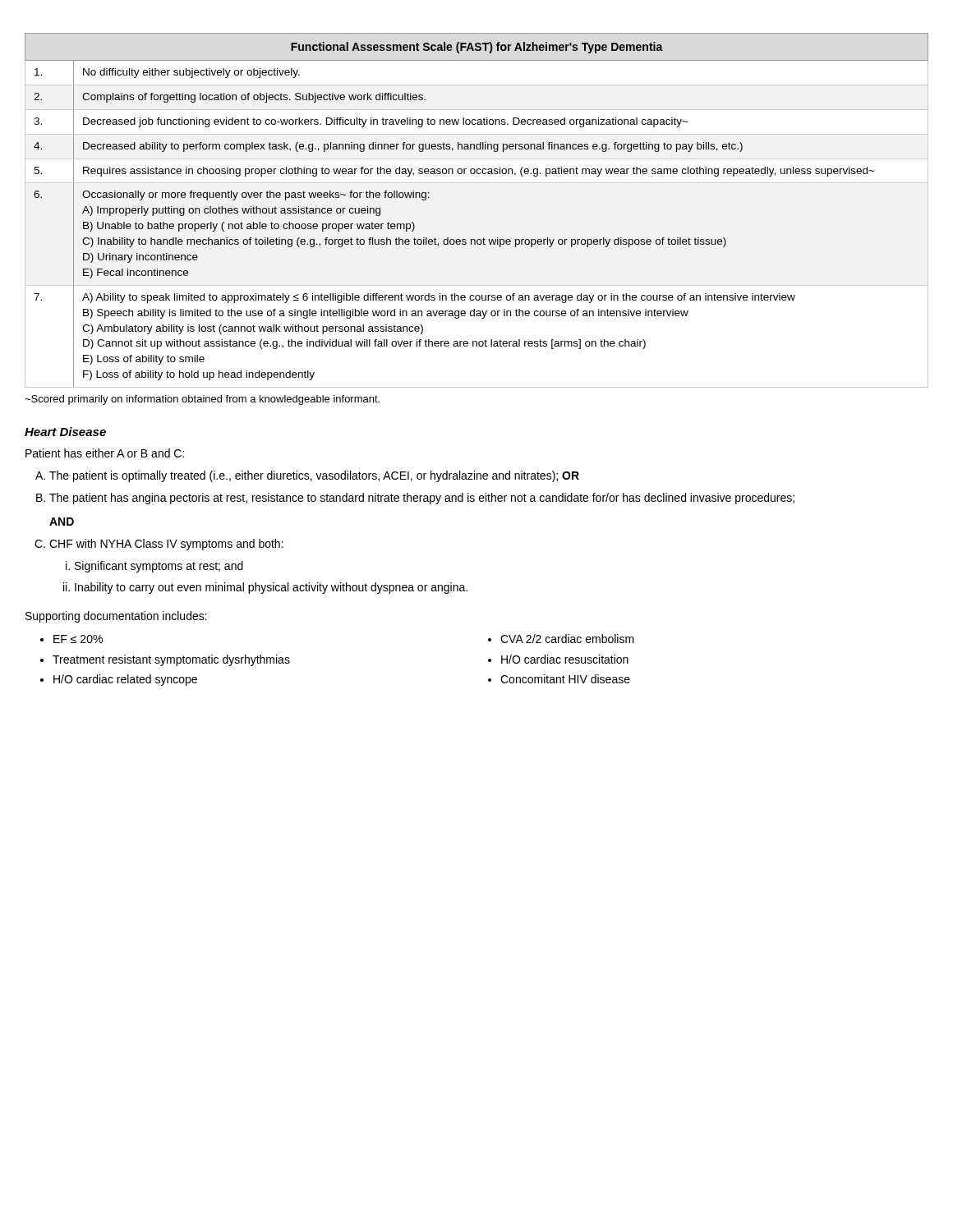Image resolution: width=953 pixels, height=1232 pixels.
Task: Find "Treatment resistant symptomatic dysrhythmias" on this page
Action: tap(171, 659)
